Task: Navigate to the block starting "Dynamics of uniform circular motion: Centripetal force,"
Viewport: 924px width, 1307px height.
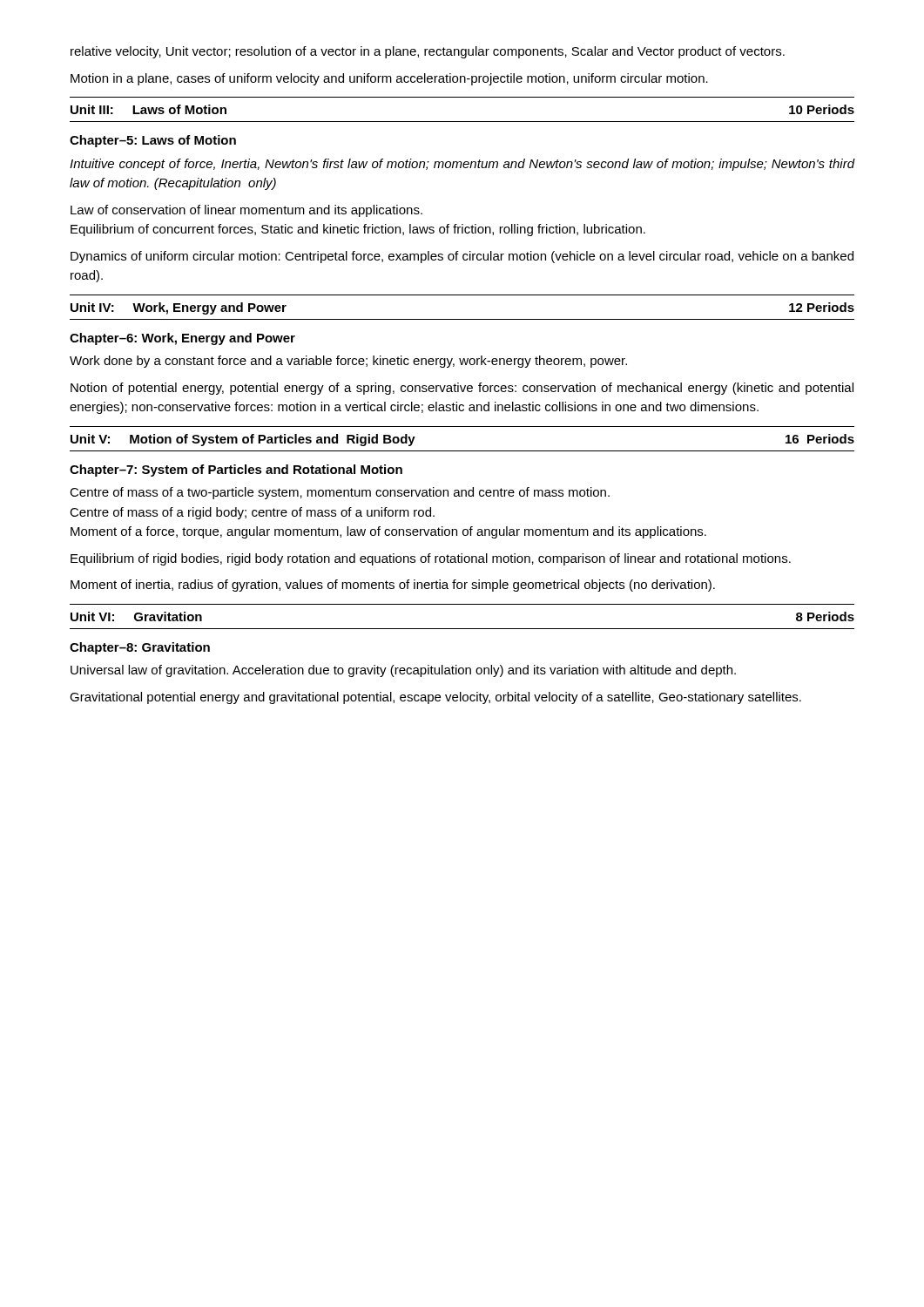Action: [x=462, y=266]
